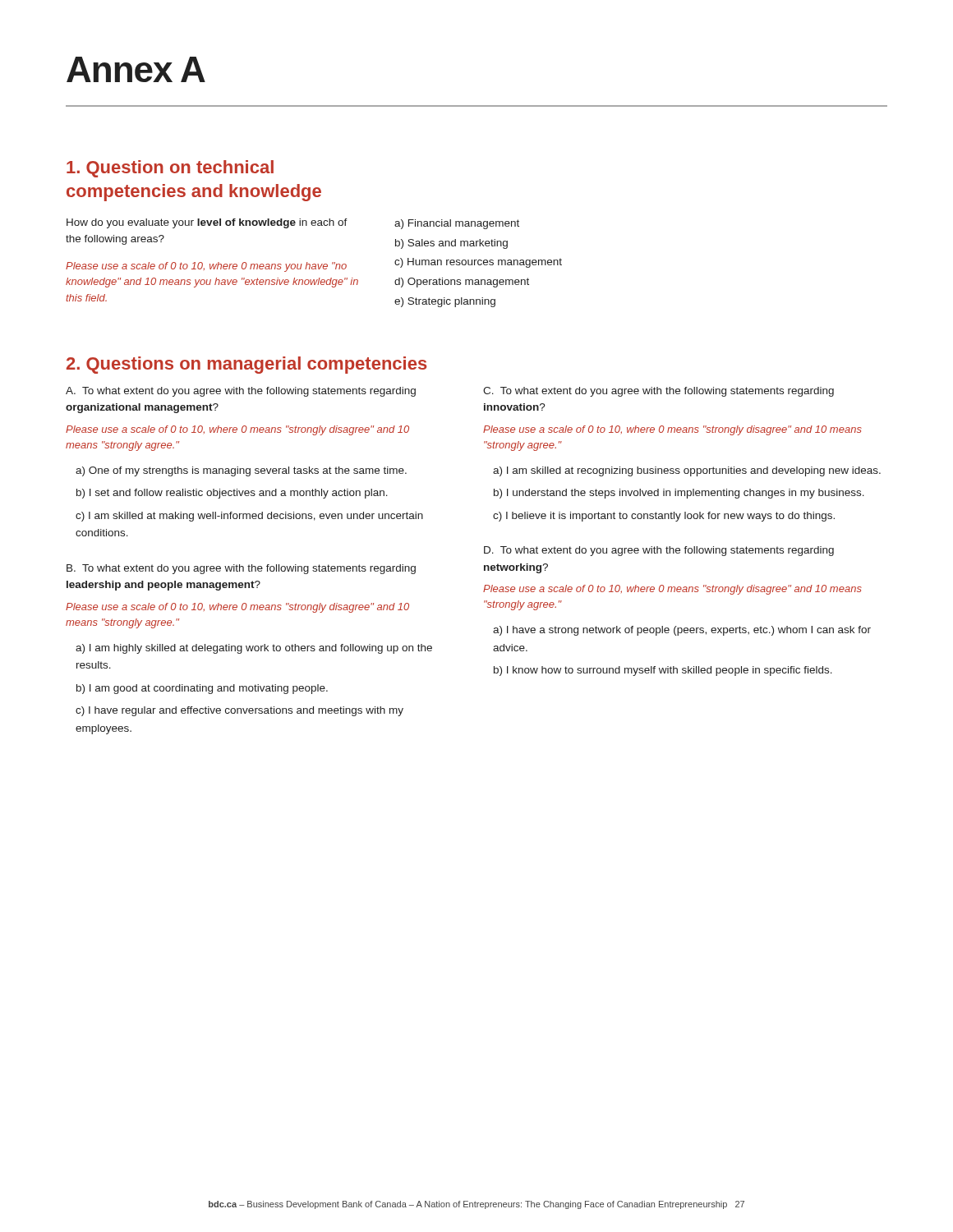Locate the list item that says "b) Sales and marketing"

[x=451, y=243]
